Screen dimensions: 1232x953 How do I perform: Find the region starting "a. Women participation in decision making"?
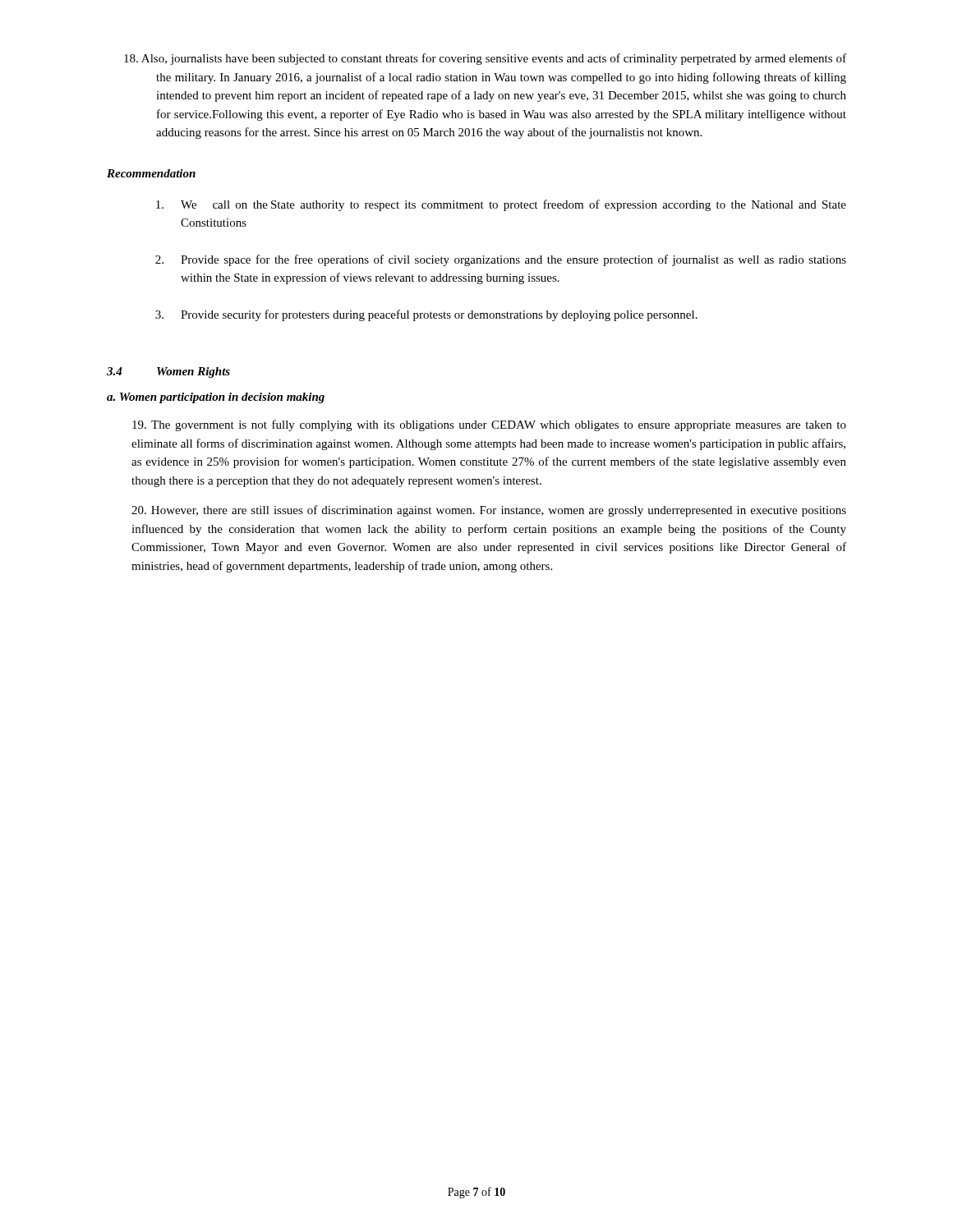(x=216, y=397)
